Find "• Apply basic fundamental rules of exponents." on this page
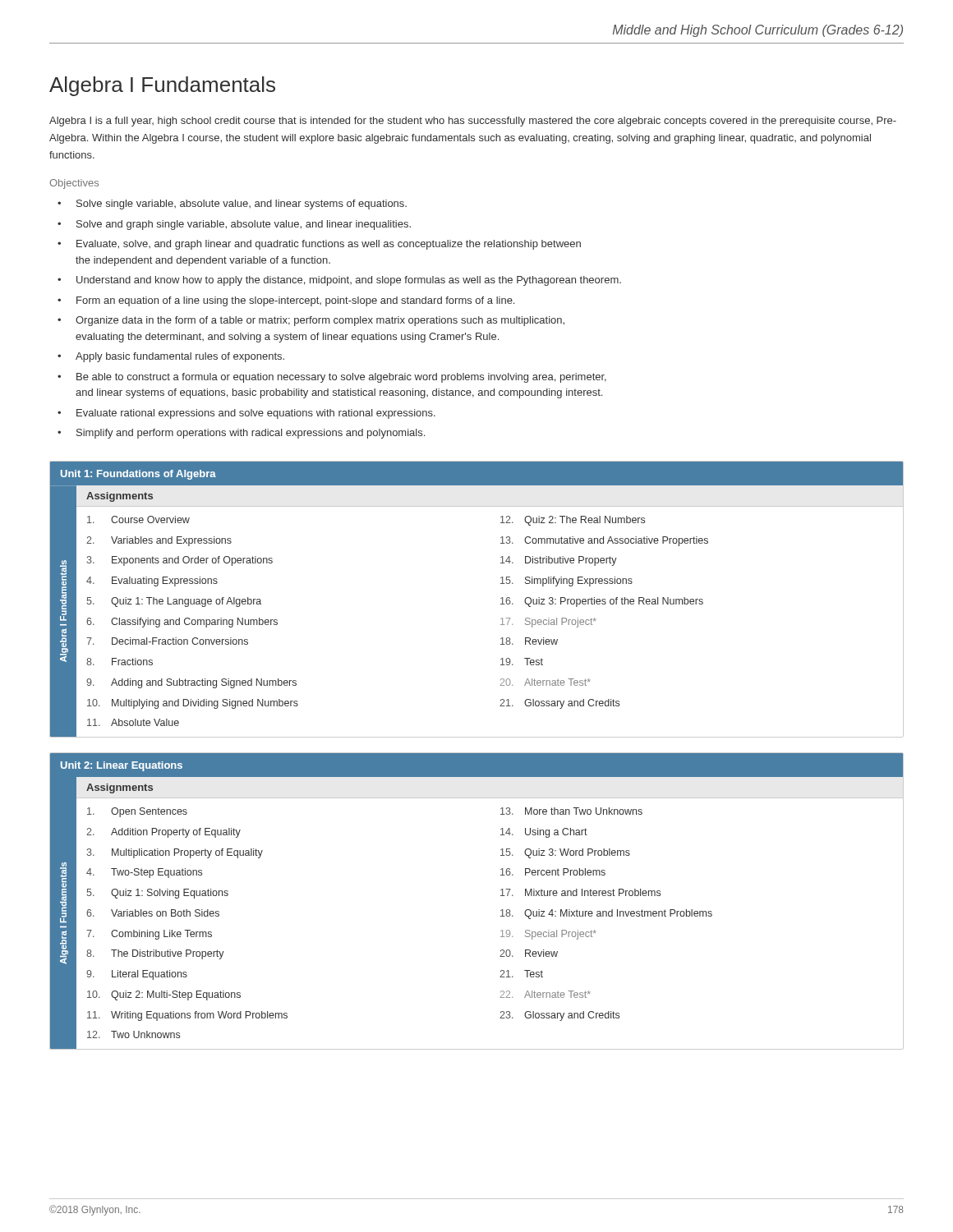The height and width of the screenshot is (1232, 953). coord(171,357)
